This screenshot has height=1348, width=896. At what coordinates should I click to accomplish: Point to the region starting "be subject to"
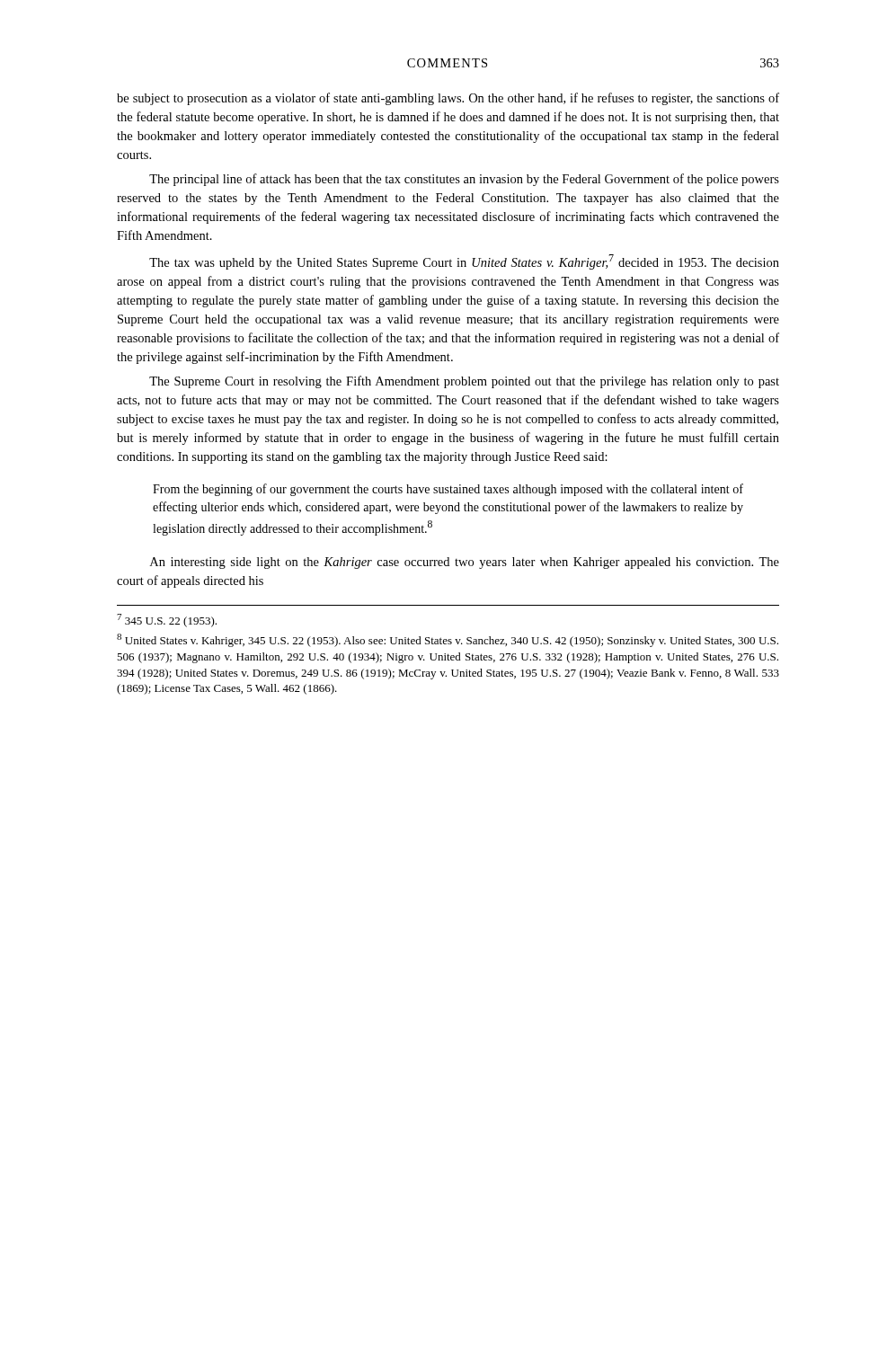click(x=448, y=127)
